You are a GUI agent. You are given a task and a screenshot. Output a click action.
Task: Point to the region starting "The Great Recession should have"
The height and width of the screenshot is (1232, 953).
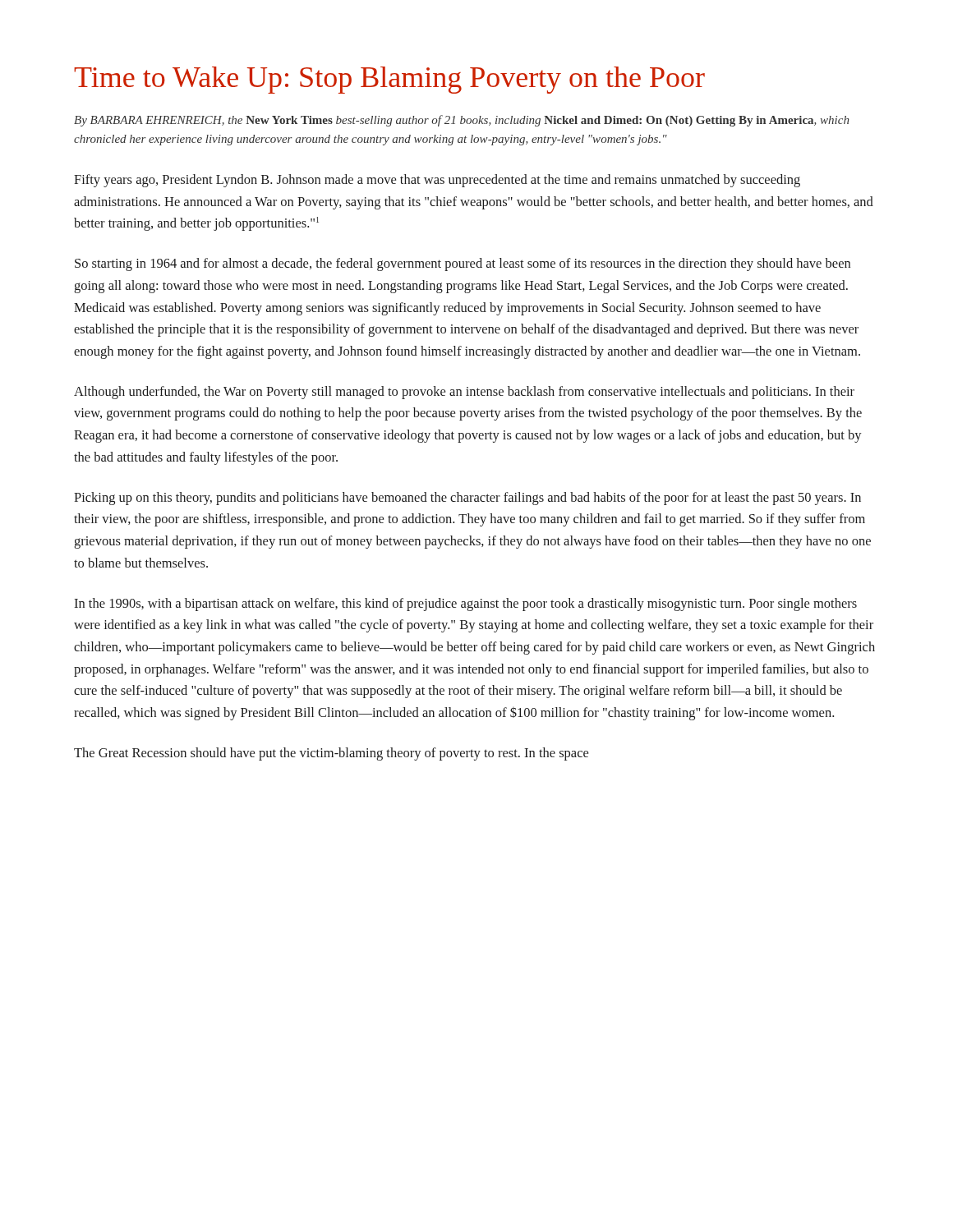point(331,753)
